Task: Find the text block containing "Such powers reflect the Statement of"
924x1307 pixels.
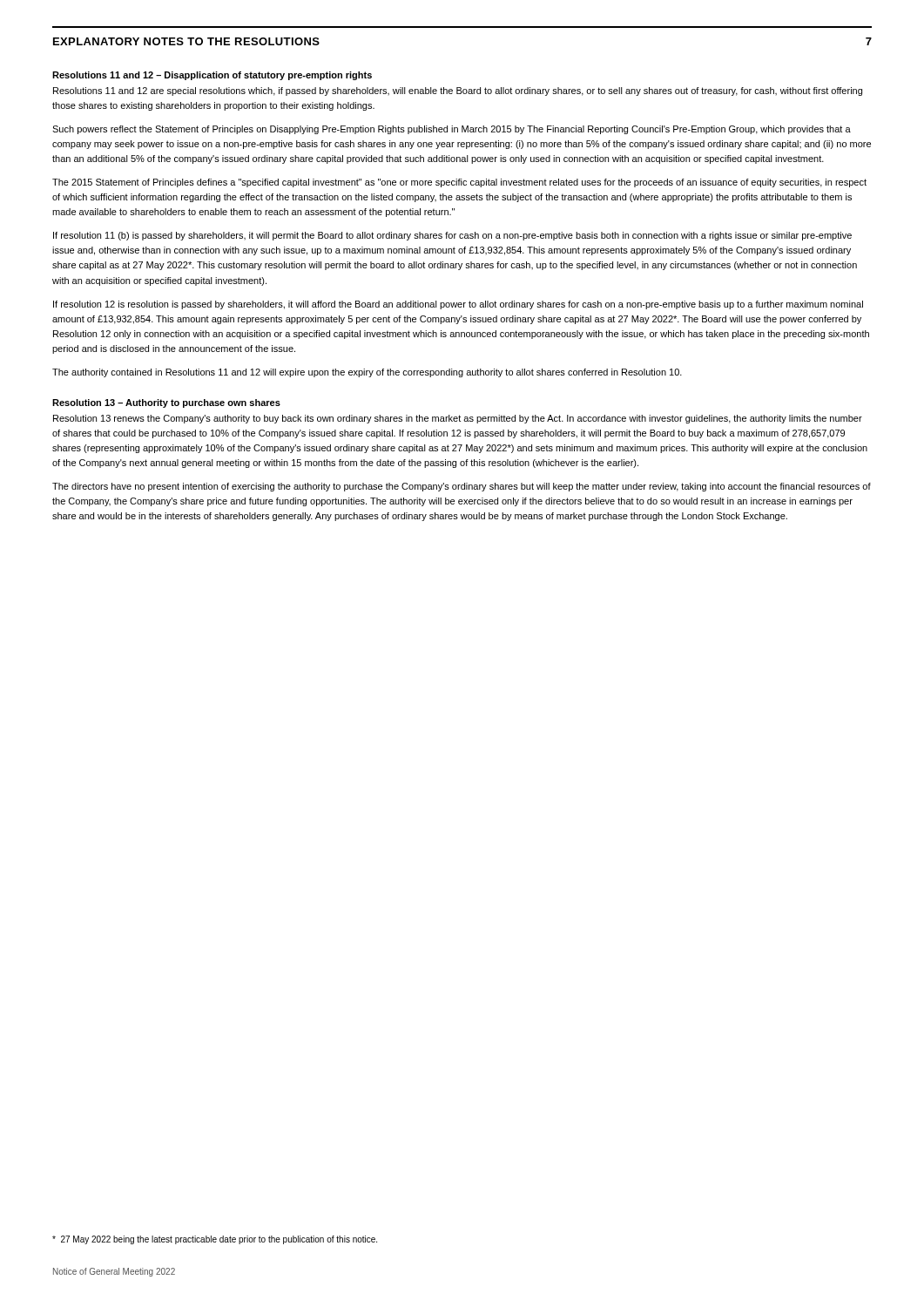Action: pos(462,144)
